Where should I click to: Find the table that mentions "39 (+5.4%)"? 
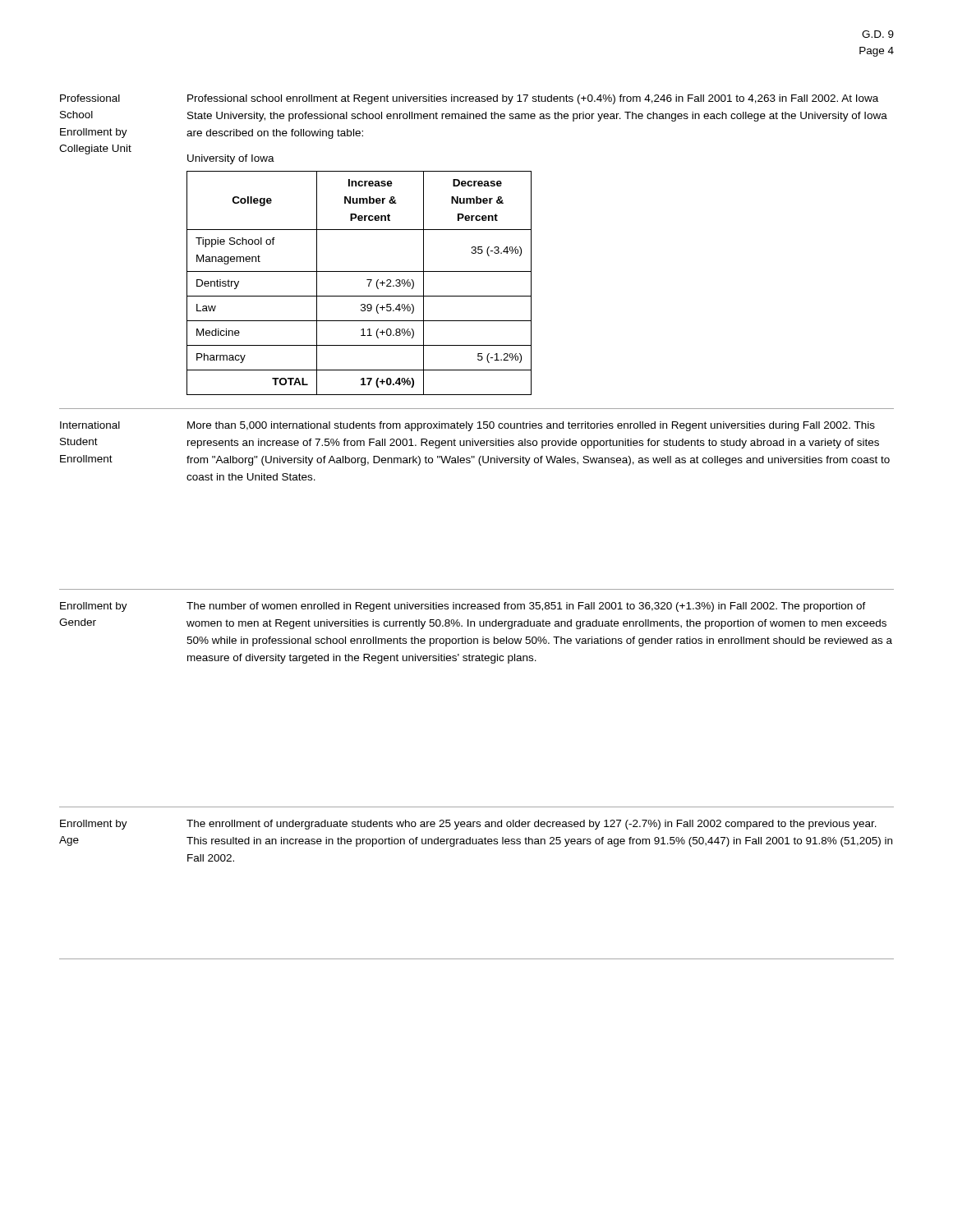pos(540,283)
